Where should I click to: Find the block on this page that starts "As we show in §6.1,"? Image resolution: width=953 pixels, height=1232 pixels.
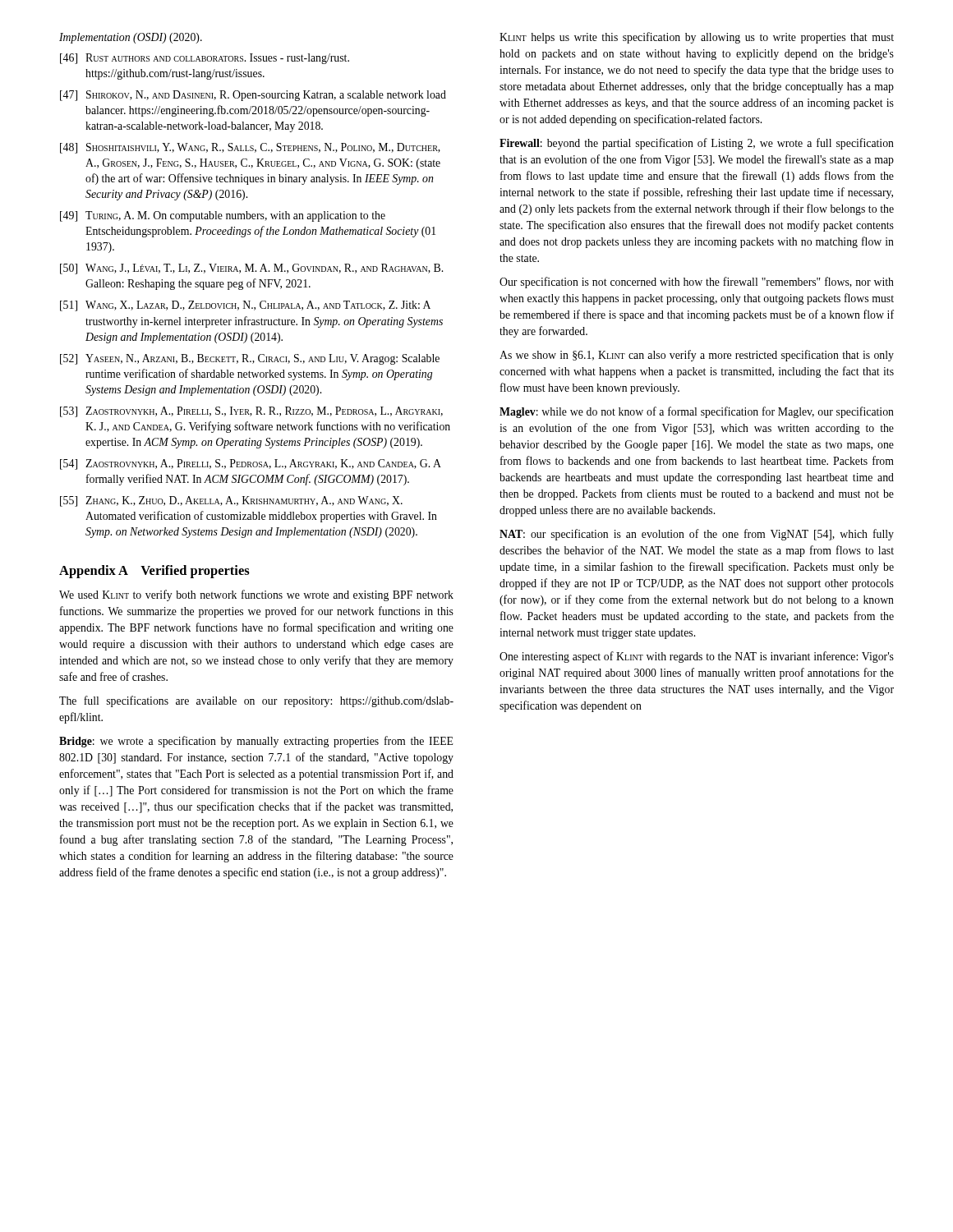click(x=697, y=372)
